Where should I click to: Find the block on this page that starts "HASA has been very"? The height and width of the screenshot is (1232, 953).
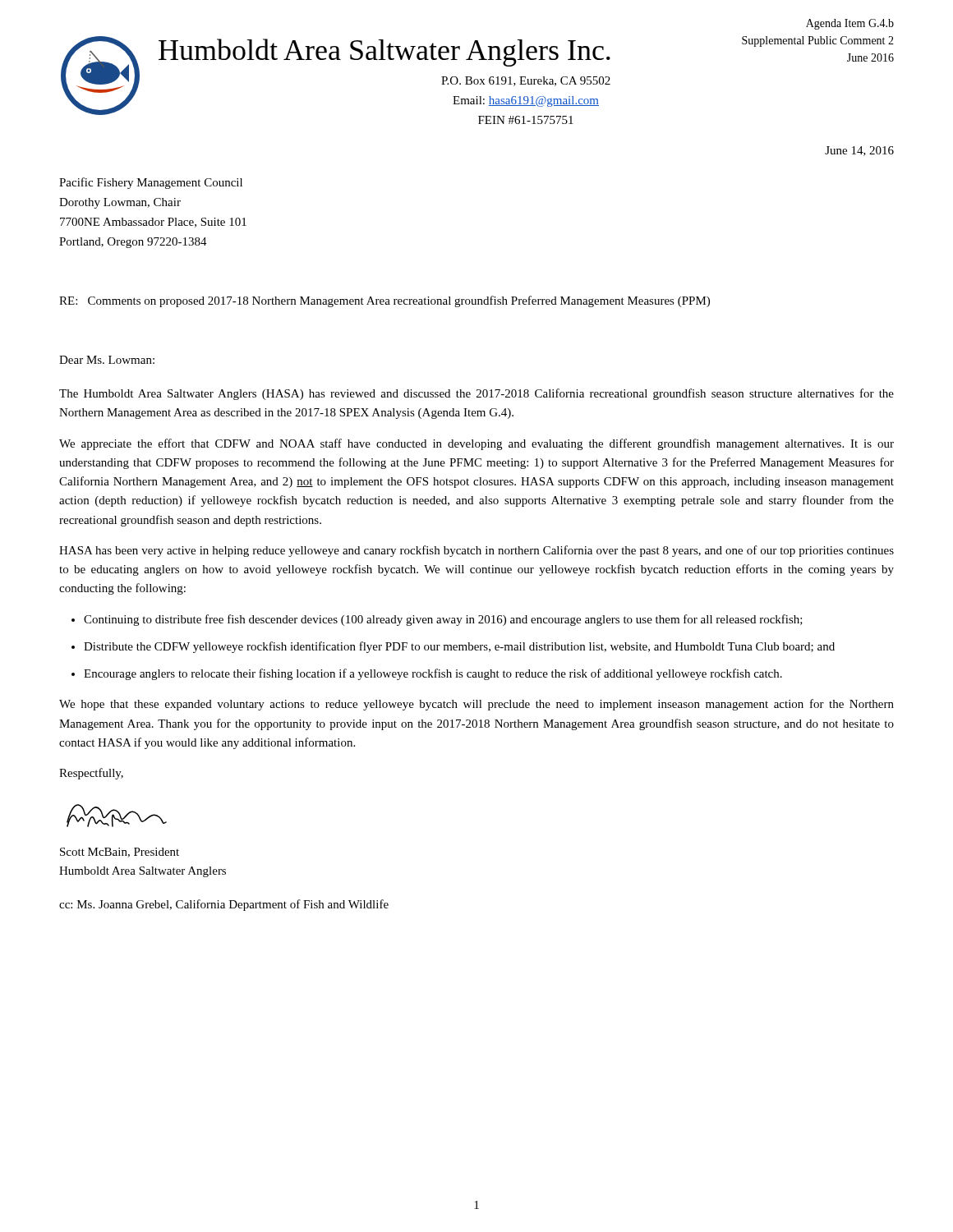tap(476, 569)
